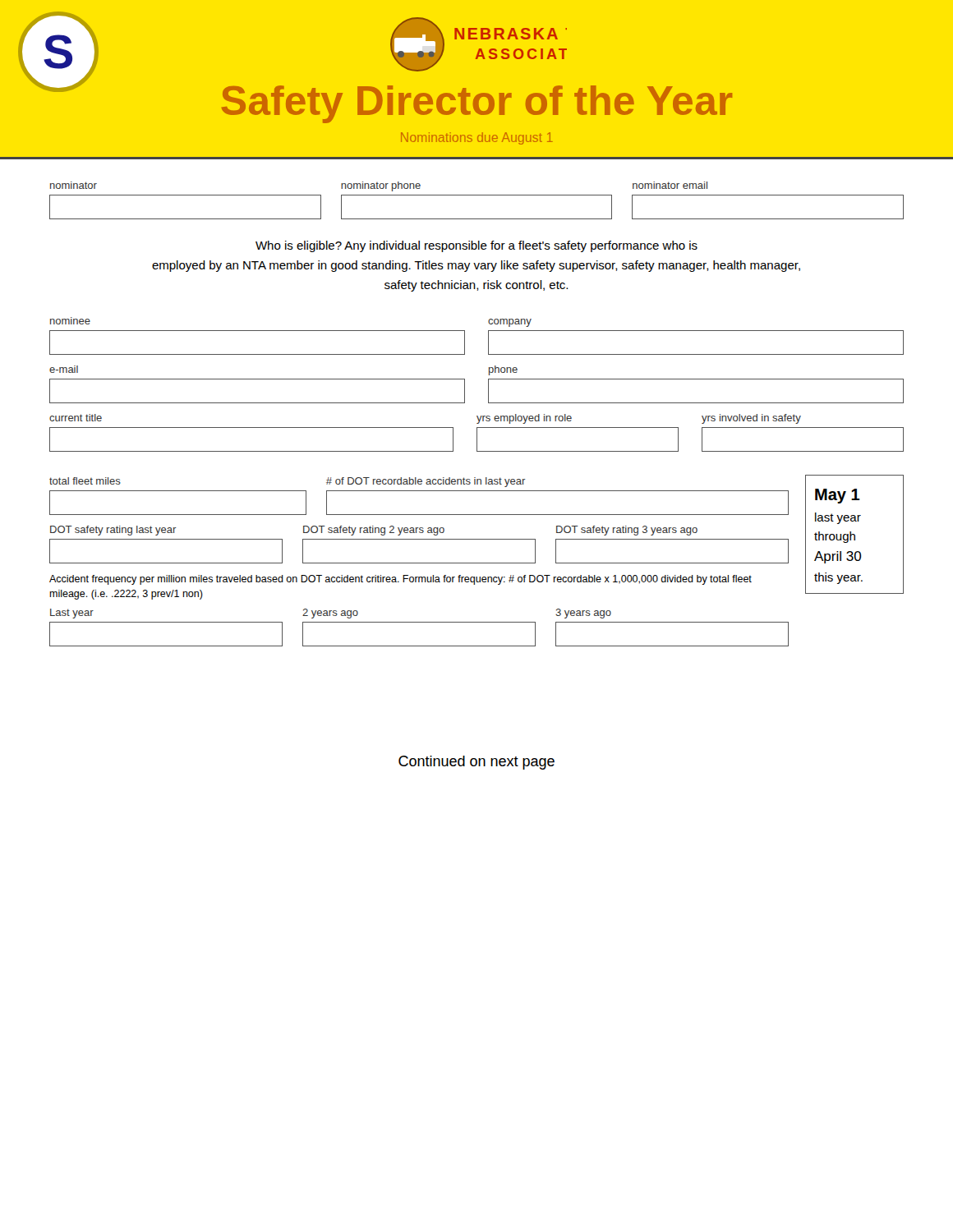This screenshot has width=953, height=1232.
Task: Find the table that mentions "nominee company"
Action: point(476,335)
